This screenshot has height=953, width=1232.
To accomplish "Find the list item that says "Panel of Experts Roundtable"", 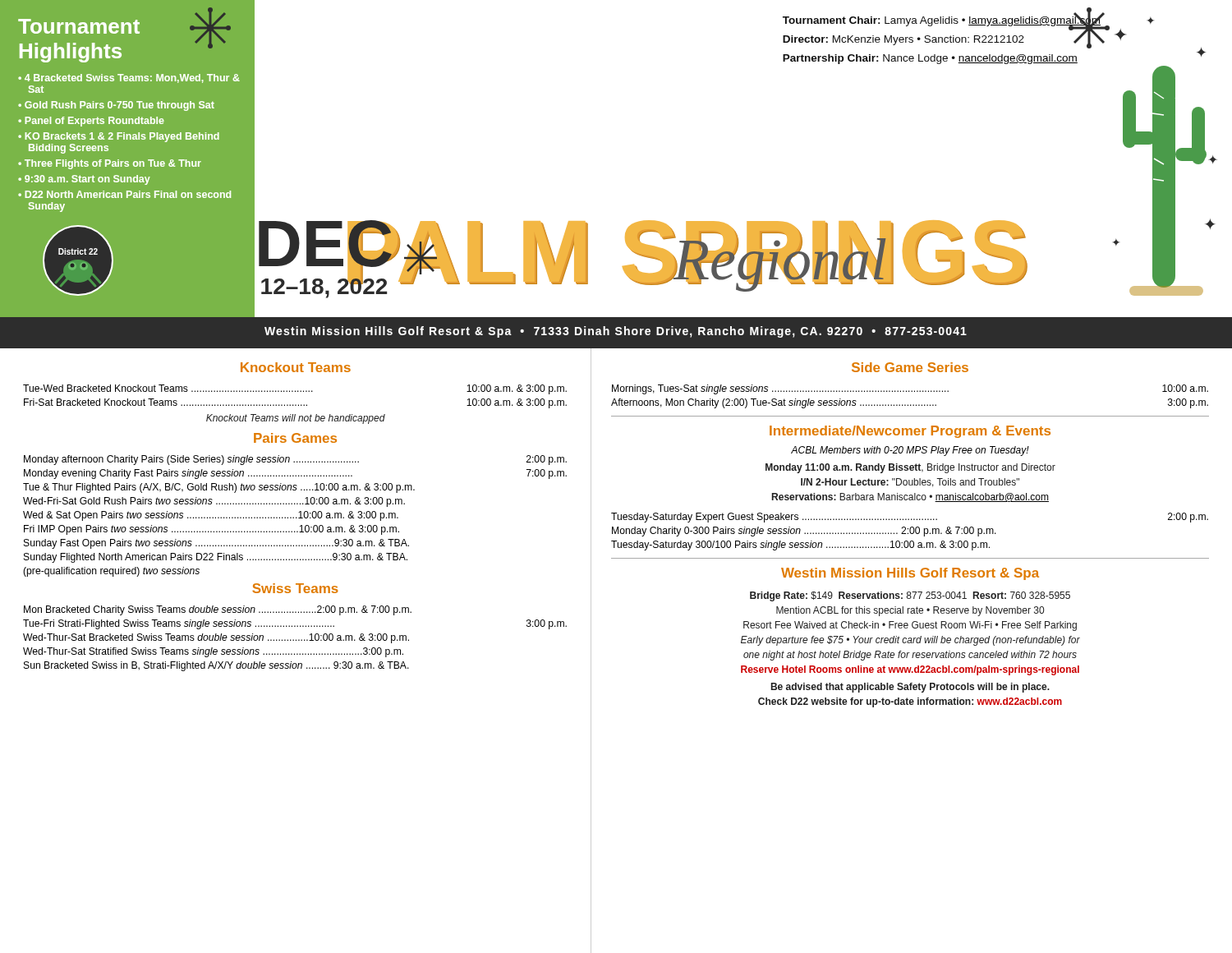I will point(94,121).
